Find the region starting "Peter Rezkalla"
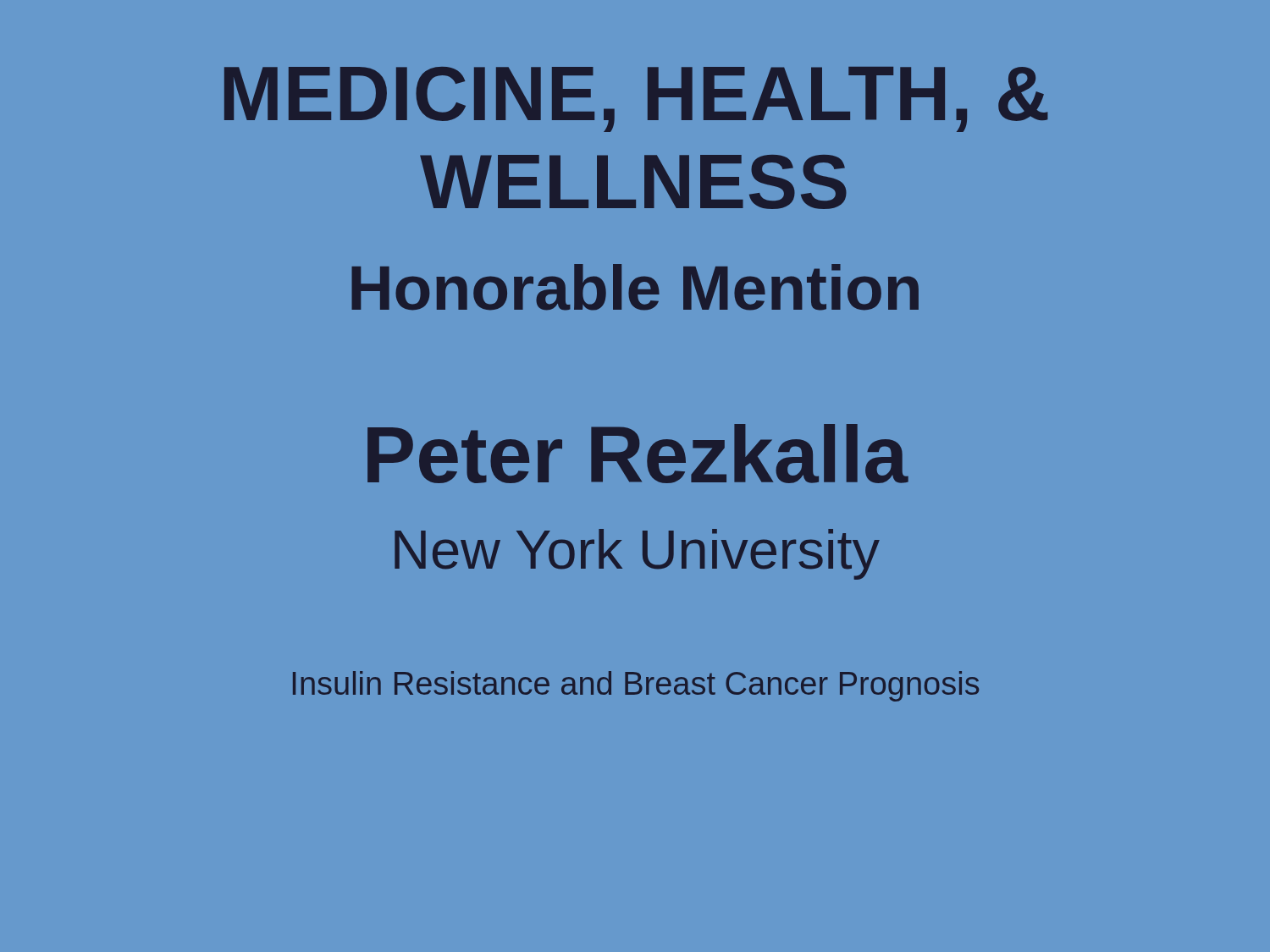1270x952 pixels. point(635,455)
